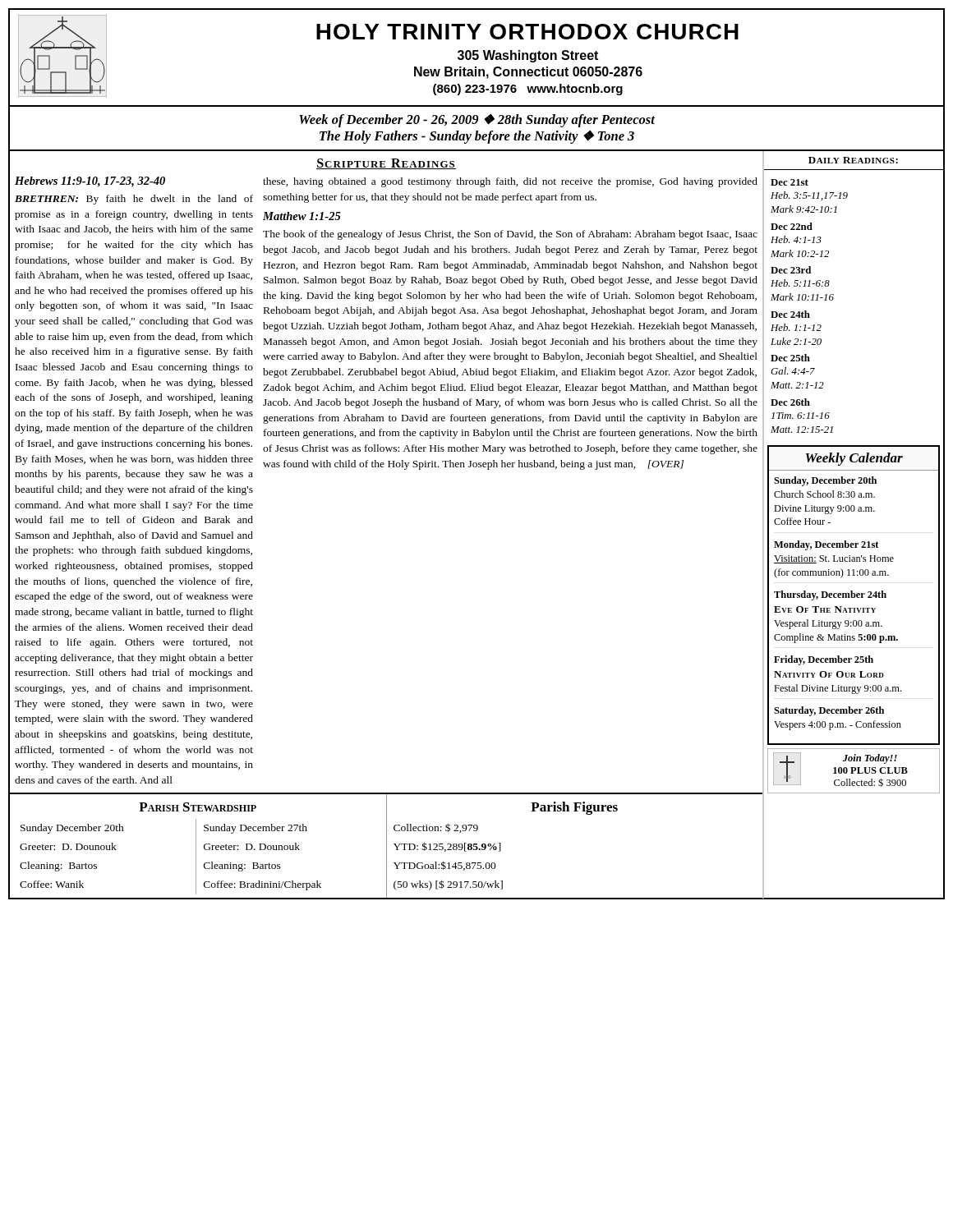The width and height of the screenshot is (953, 1232).
Task: Click on the text starting "Dec 22nd Heb. 4:1-13Mark 10:2-12"
Action: point(792,226)
